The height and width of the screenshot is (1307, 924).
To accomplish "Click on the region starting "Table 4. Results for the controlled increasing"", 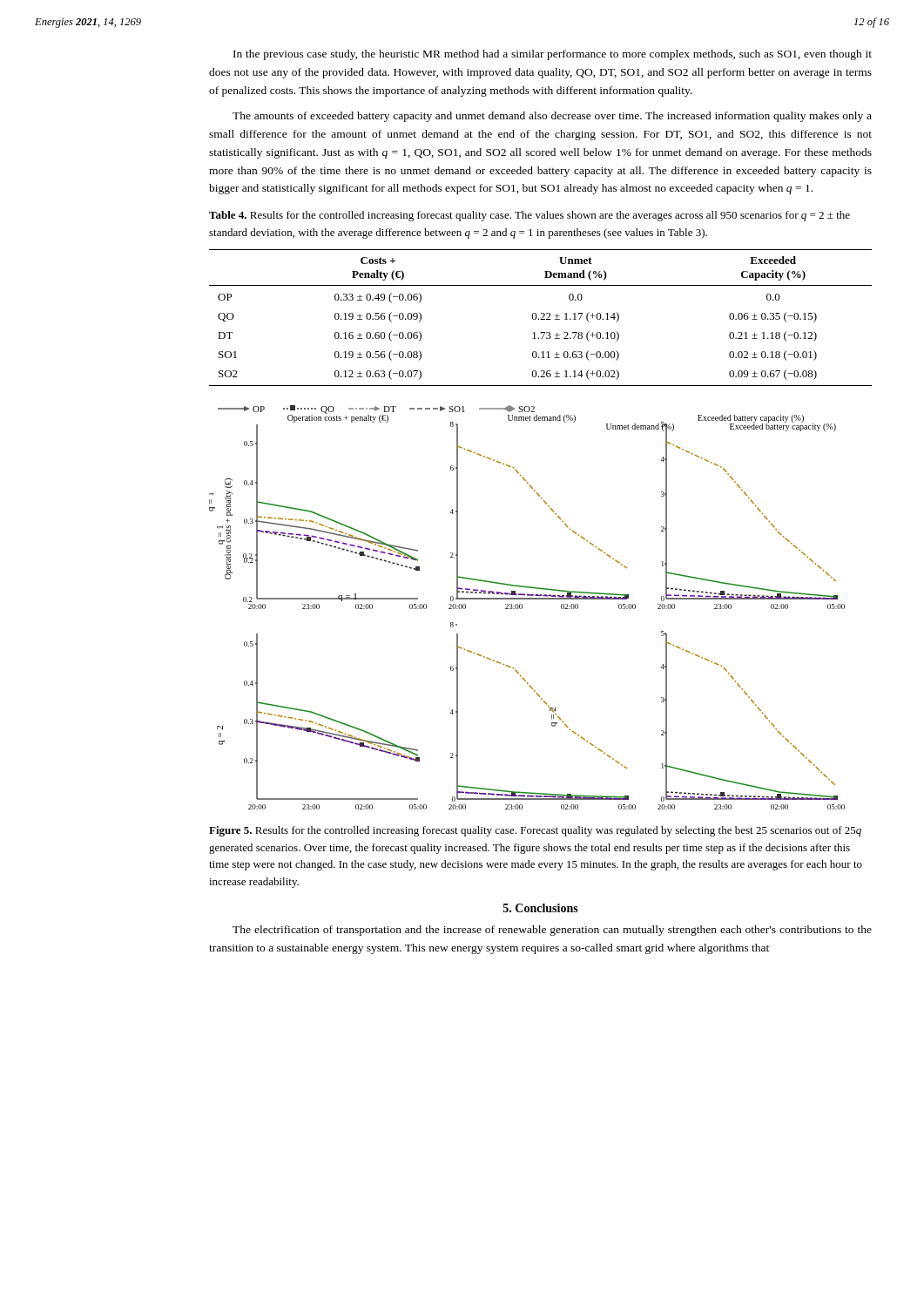I will 530,224.
